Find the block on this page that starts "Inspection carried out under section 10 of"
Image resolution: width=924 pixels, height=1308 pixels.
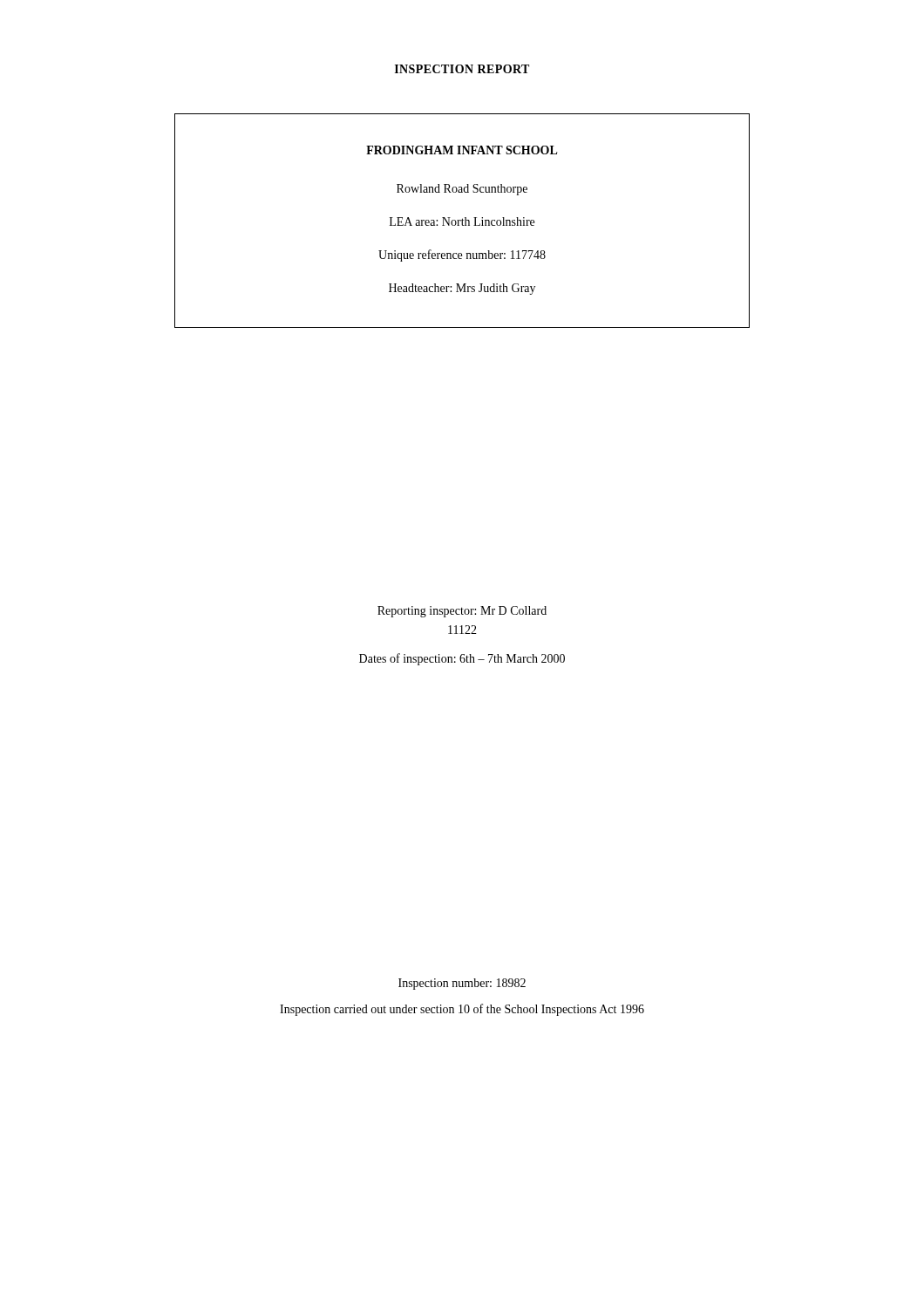[462, 1009]
